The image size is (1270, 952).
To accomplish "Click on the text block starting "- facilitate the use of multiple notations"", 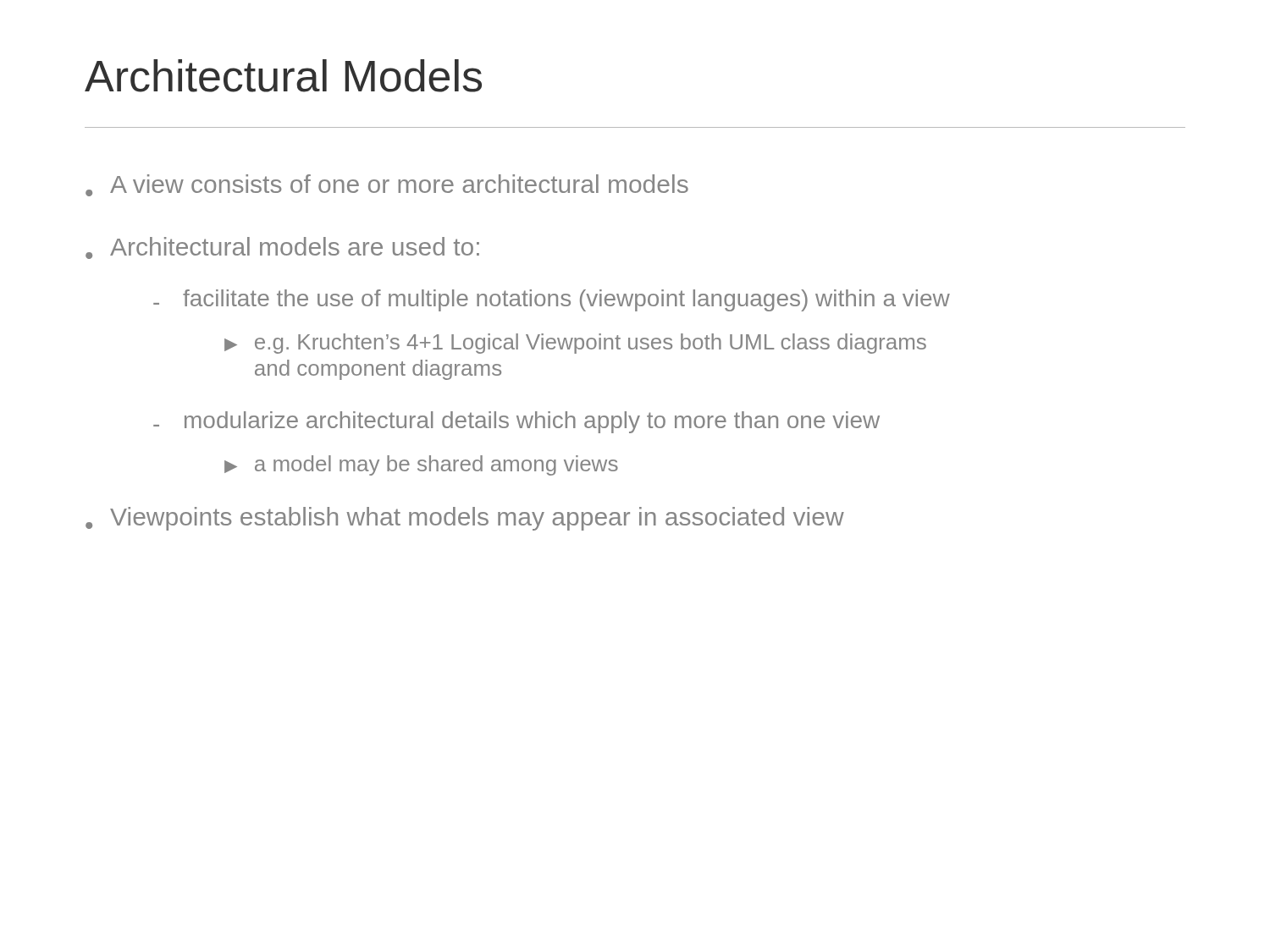I will [x=551, y=300].
